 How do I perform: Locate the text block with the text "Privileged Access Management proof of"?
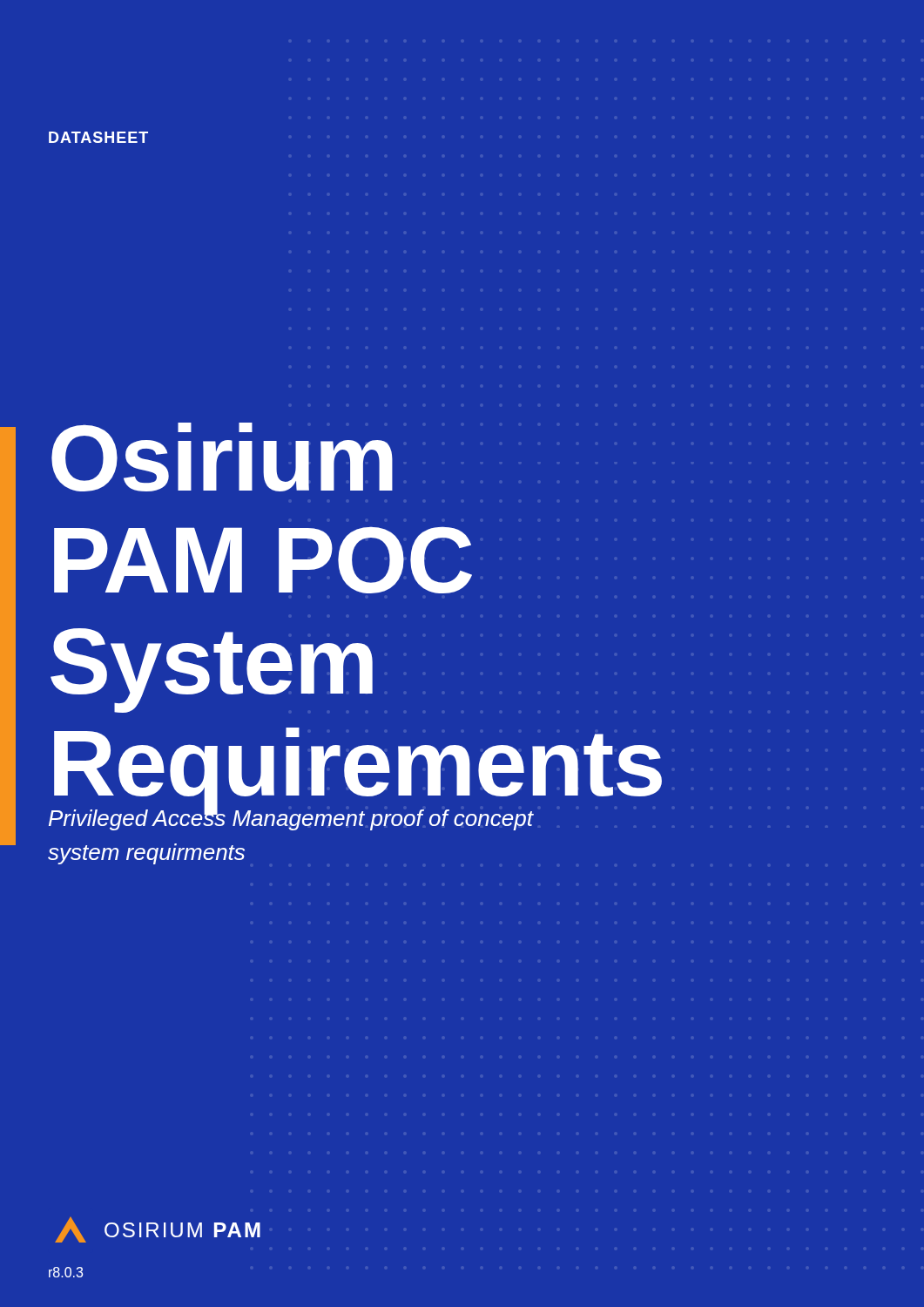(290, 835)
